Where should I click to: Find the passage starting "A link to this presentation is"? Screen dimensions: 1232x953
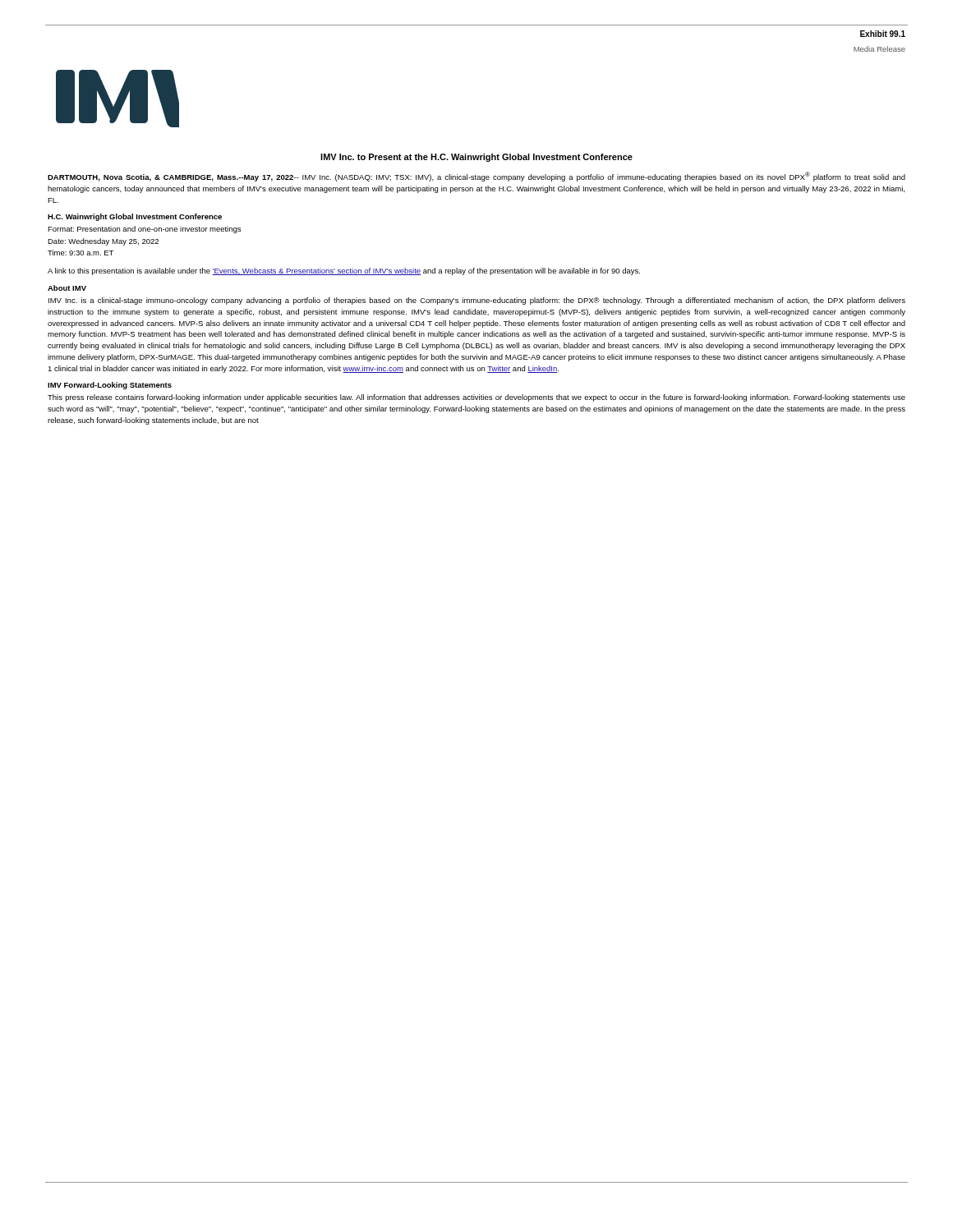tap(344, 271)
